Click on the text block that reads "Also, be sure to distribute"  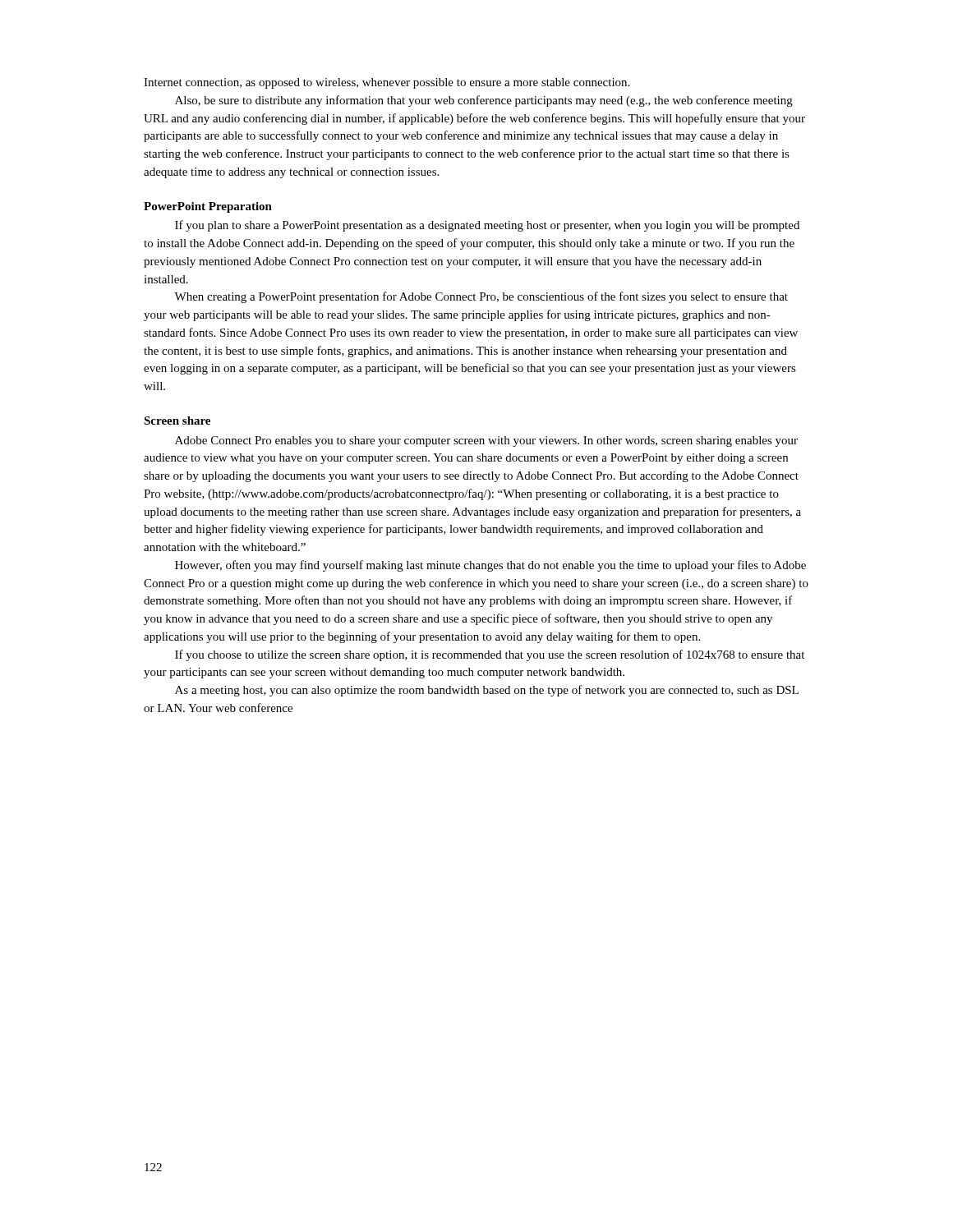click(476, 136)
